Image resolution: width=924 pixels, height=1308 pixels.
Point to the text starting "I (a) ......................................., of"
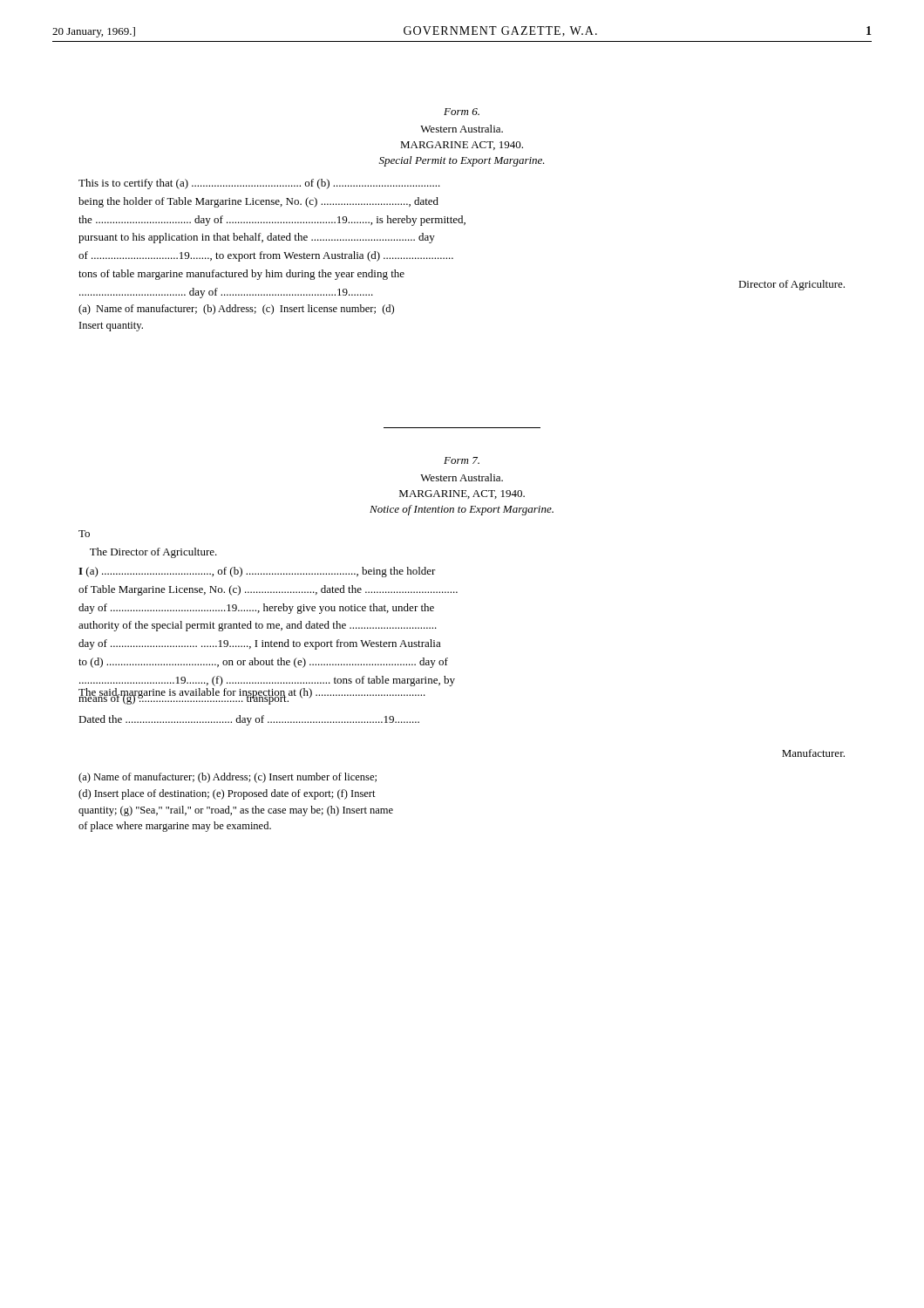tap(268, 634)
